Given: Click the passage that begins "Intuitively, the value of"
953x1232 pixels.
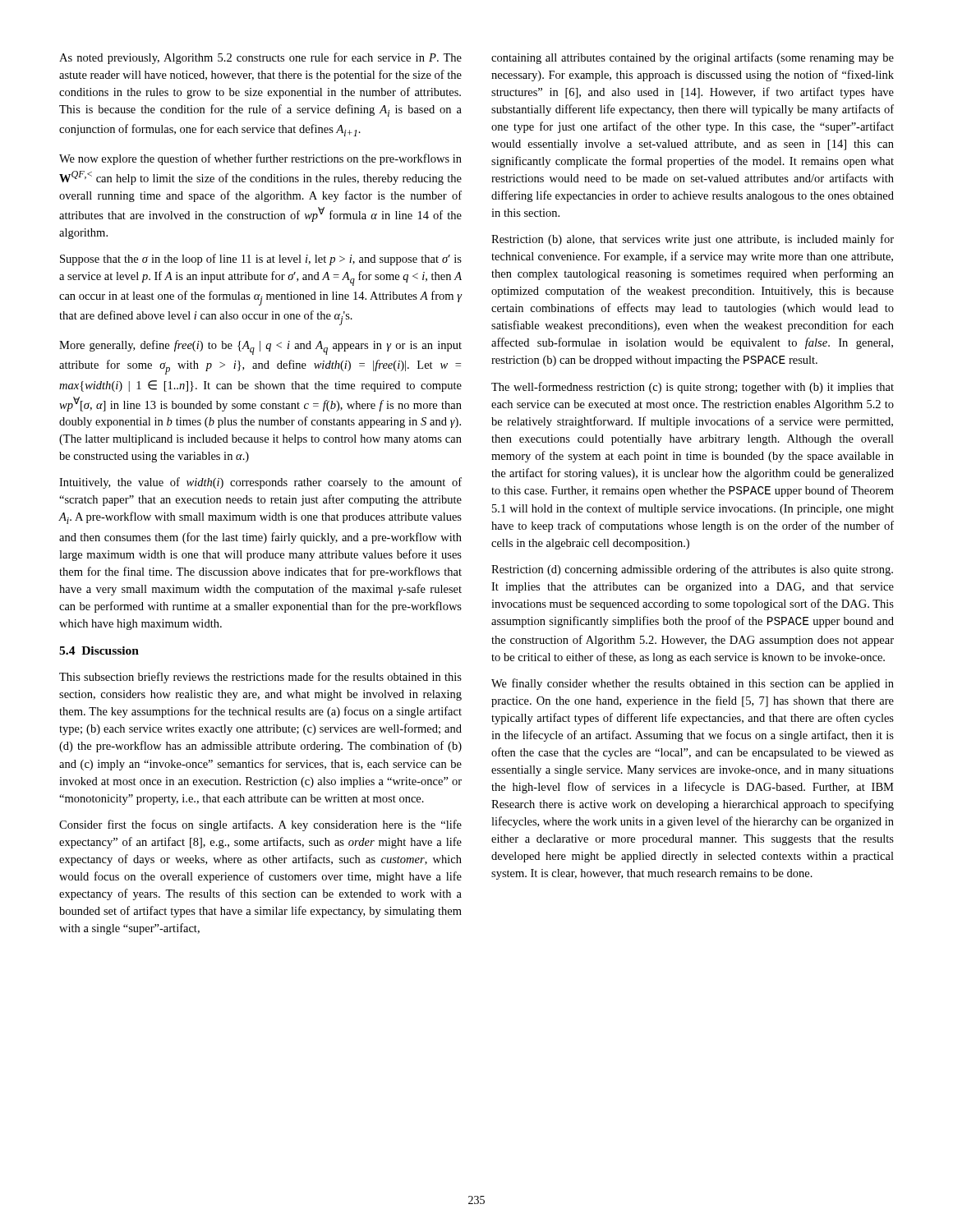Looking at the screenshot, I should click(260, 553).
